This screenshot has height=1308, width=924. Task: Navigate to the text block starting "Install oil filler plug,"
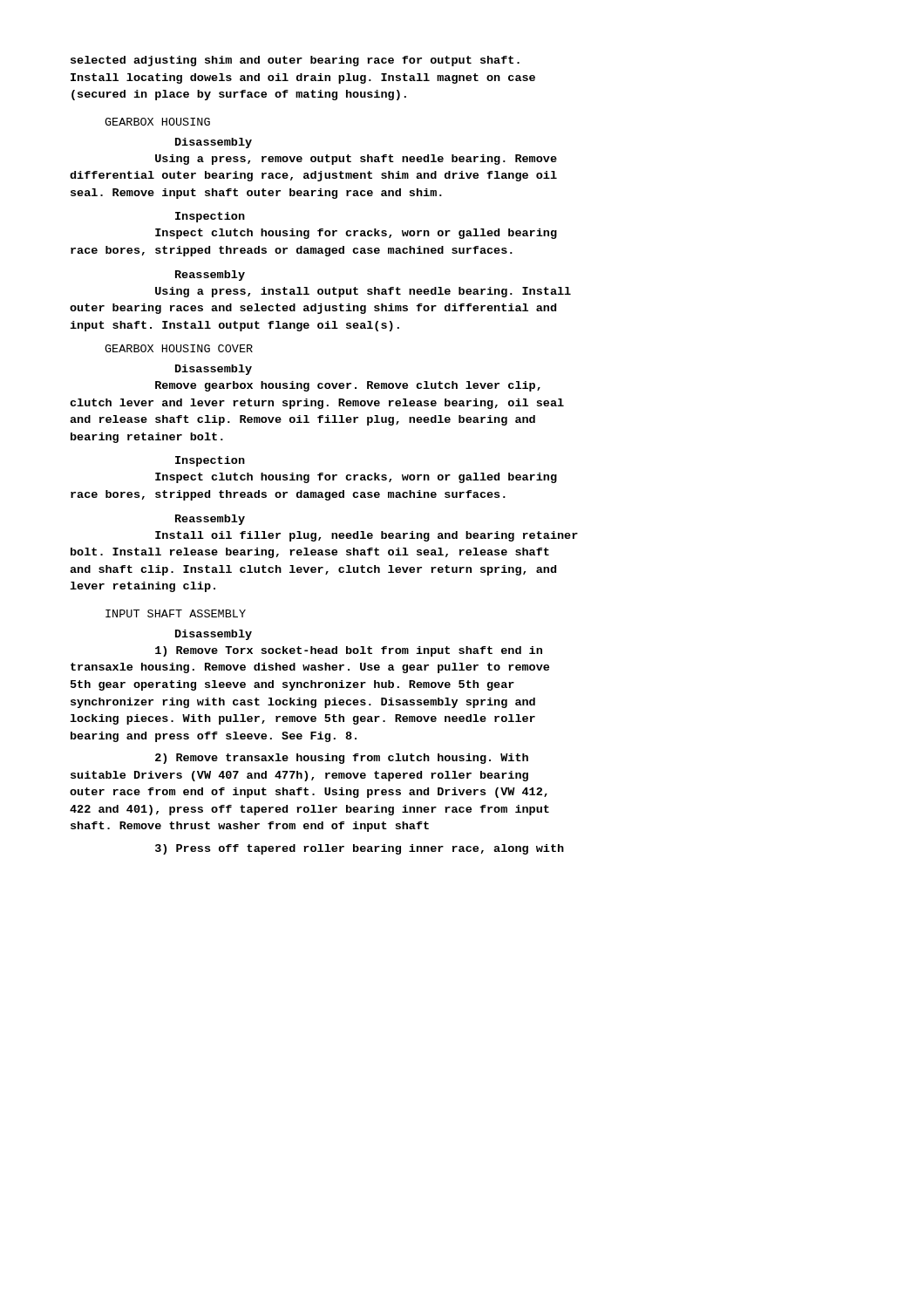coord(324,561)
